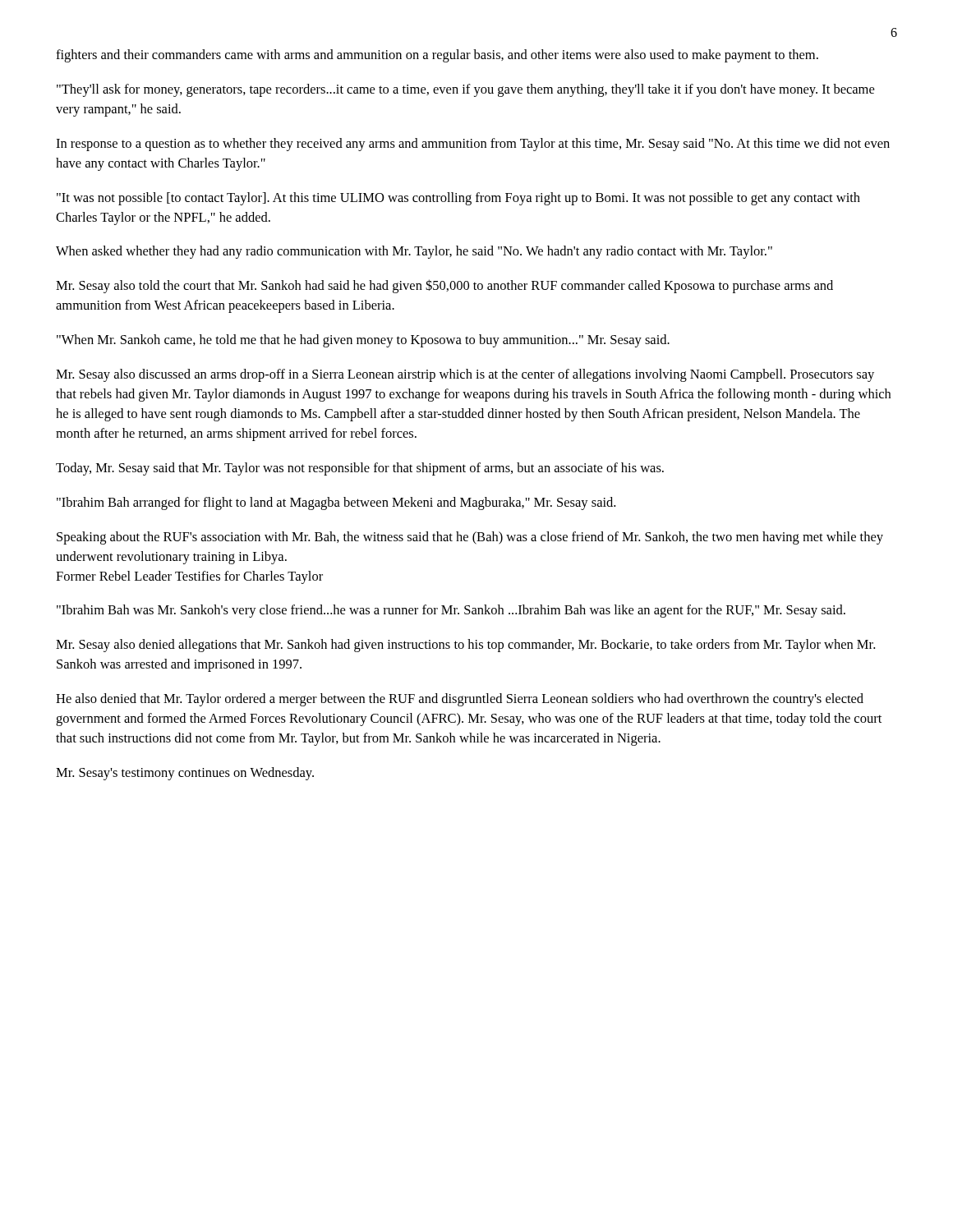Click the passage that begins ""It was not possible"
The image size is (953, 1232).
(x=458, y=207)
